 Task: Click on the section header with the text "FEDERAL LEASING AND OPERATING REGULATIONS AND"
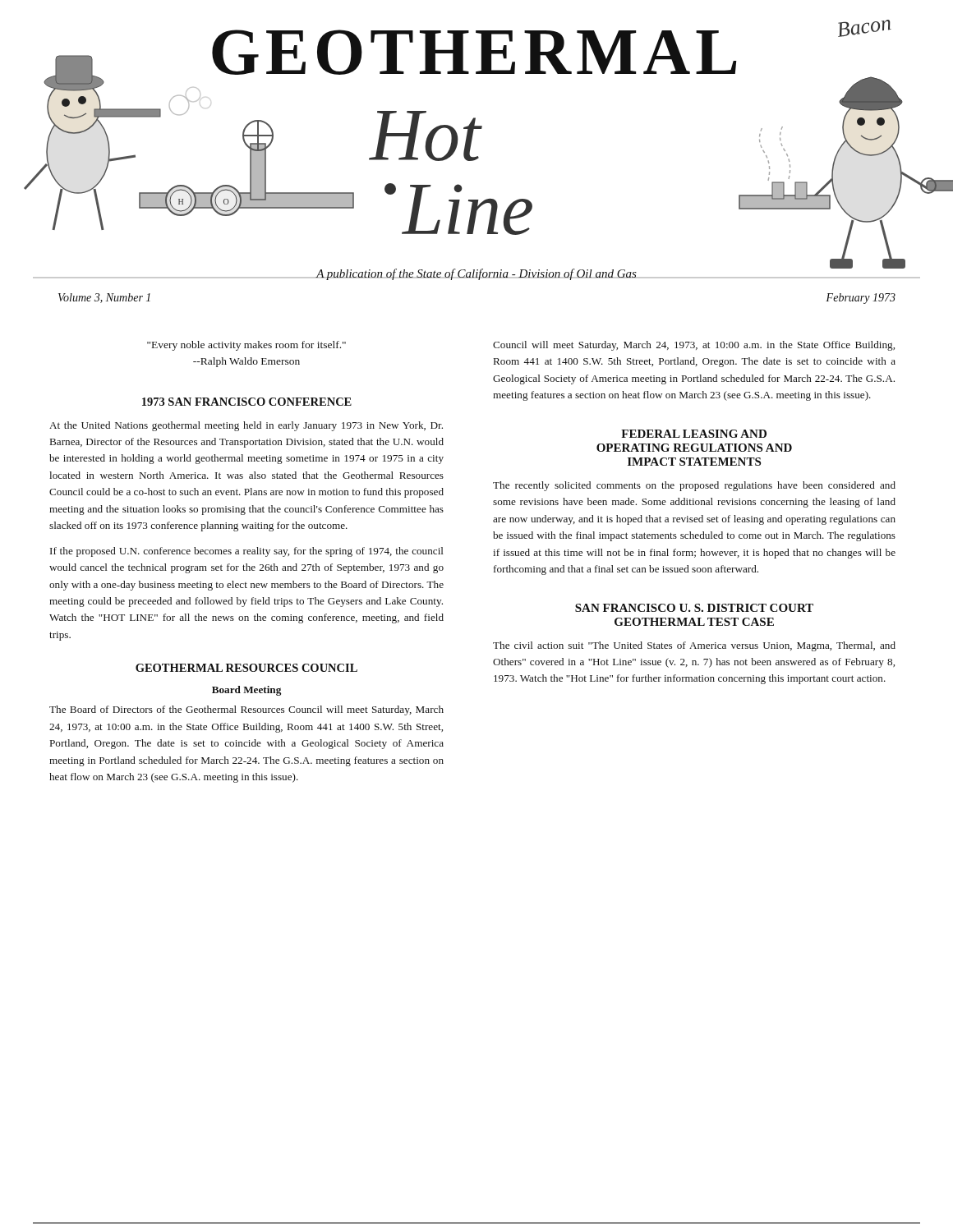pos(694,447)
